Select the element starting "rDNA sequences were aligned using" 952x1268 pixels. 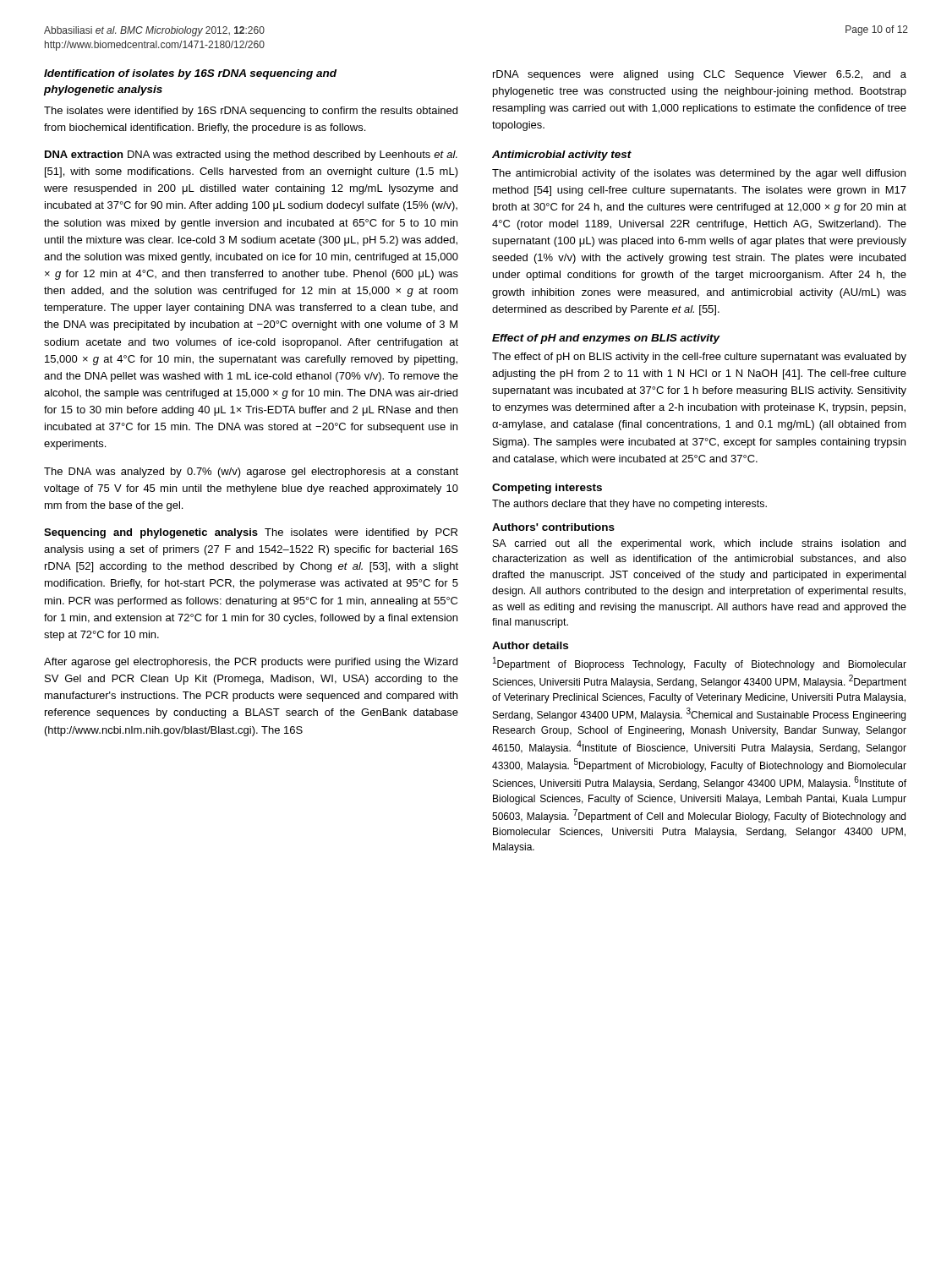pyautogui.click(x=699, y=99)
